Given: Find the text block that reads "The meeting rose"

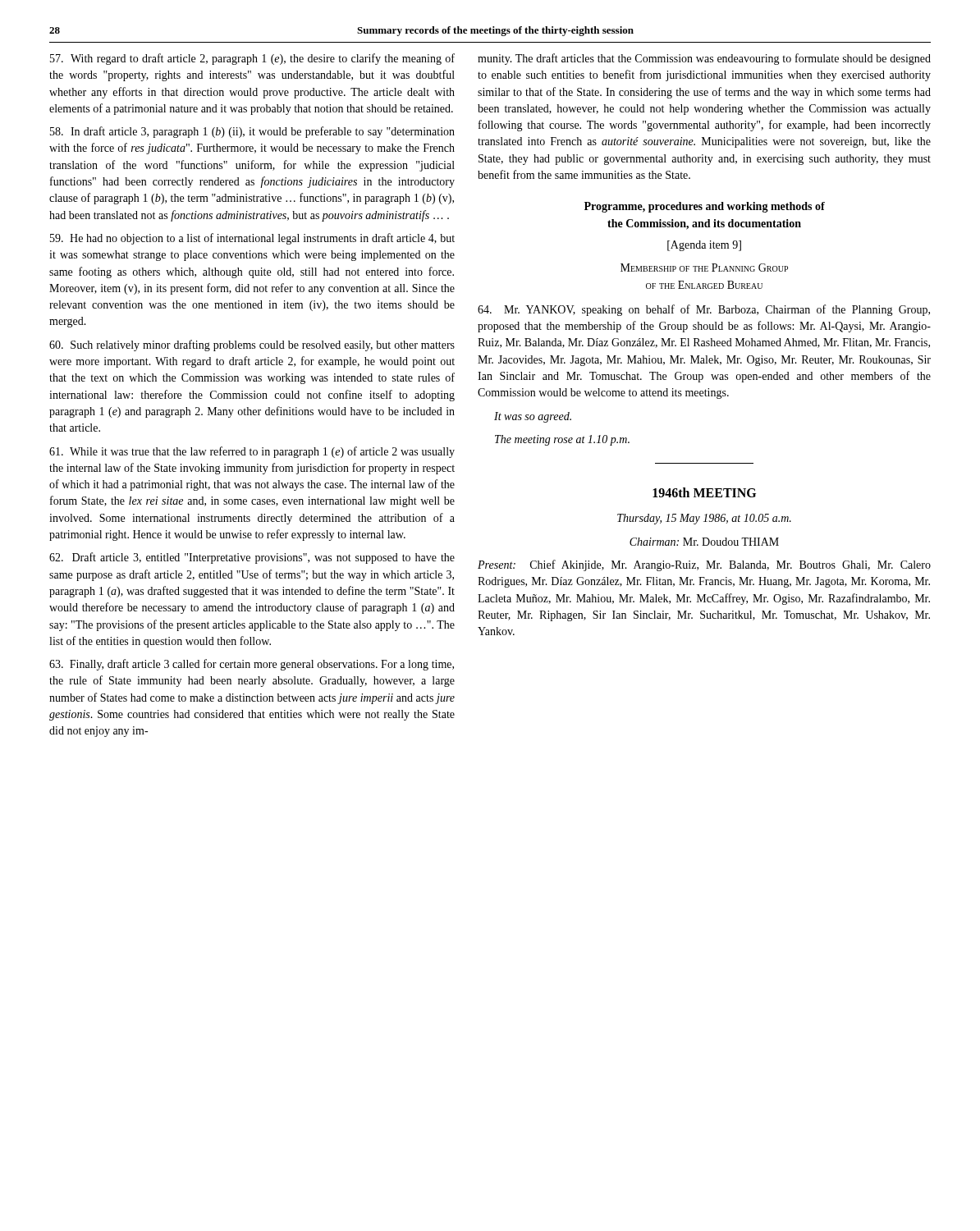Looking at the screenshot, I should pyautogui.click(x=562, y=440).
